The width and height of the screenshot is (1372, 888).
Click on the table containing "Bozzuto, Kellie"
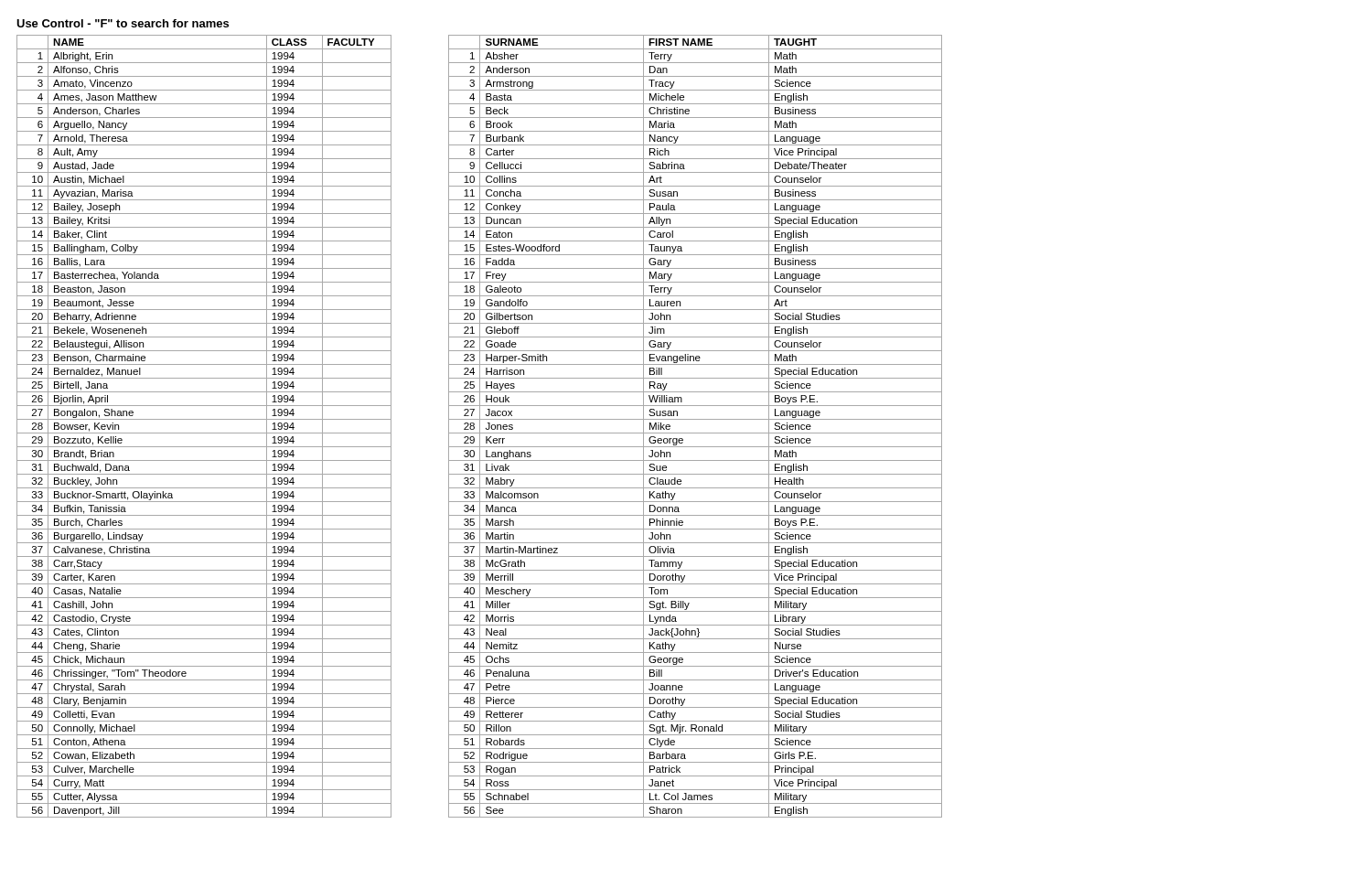204,426
